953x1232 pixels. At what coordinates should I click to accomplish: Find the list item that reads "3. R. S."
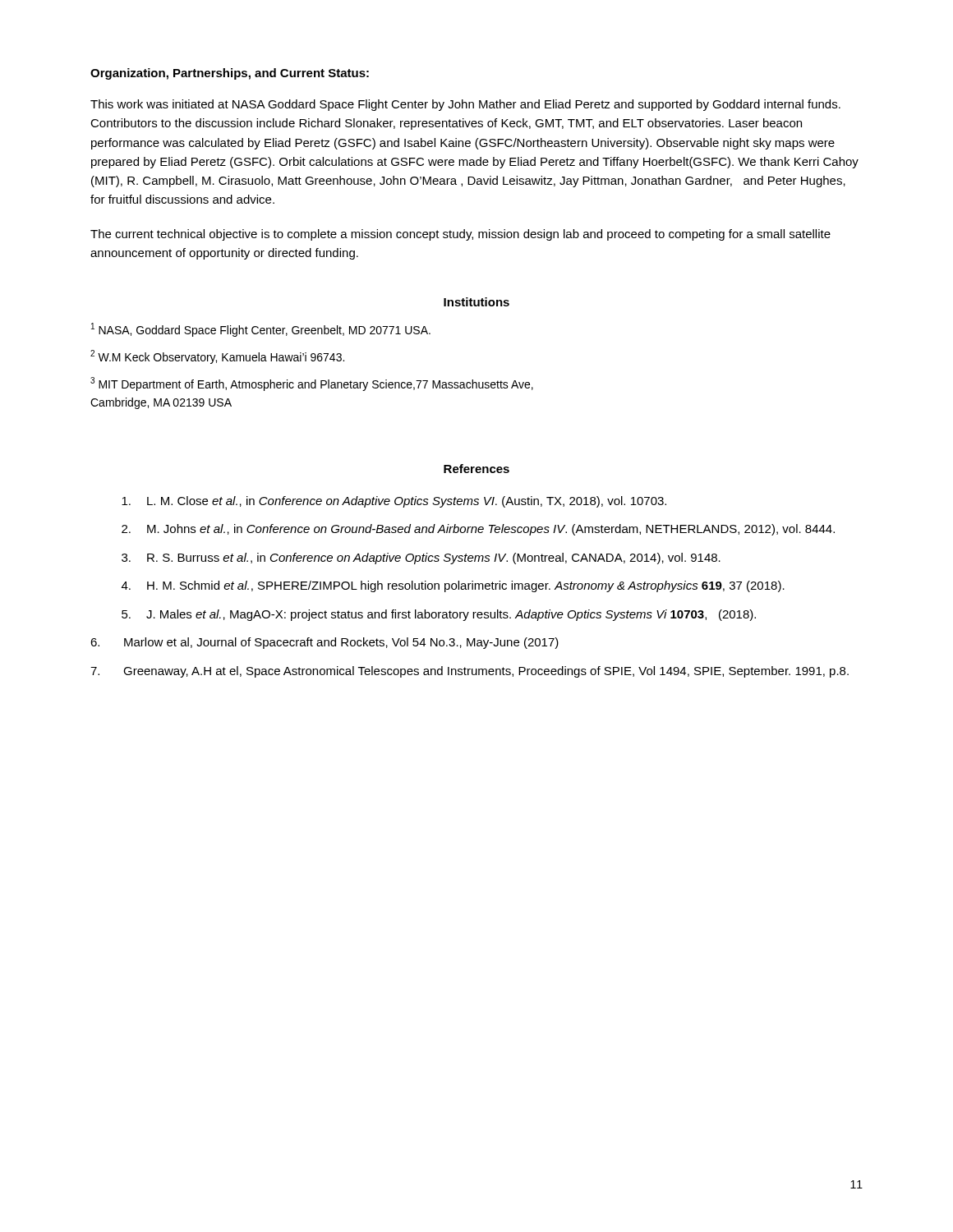pos(476,557)
